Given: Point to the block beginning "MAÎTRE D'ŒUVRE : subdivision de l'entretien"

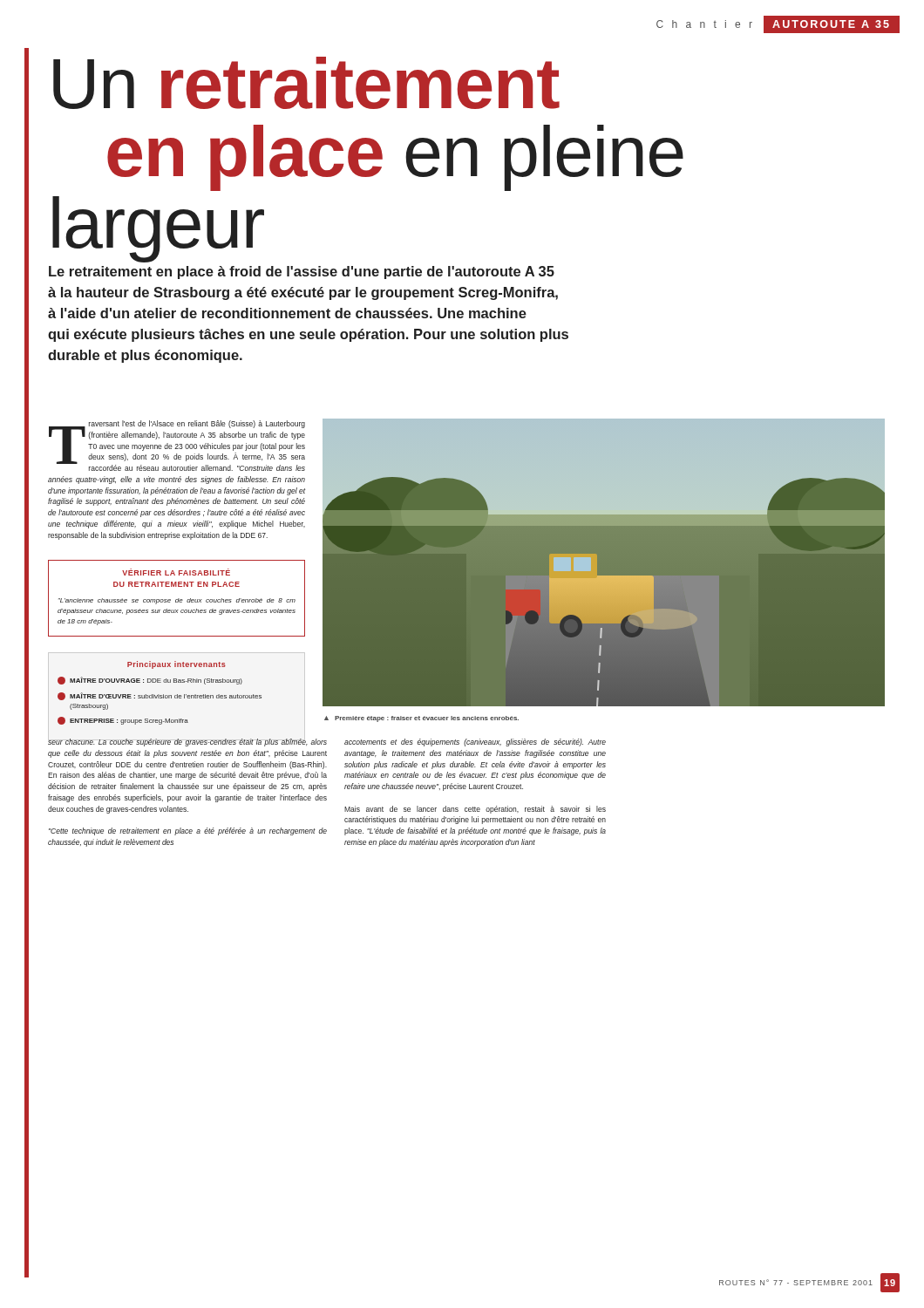Looking at the screenshot, I should click(x=177, y=701).
